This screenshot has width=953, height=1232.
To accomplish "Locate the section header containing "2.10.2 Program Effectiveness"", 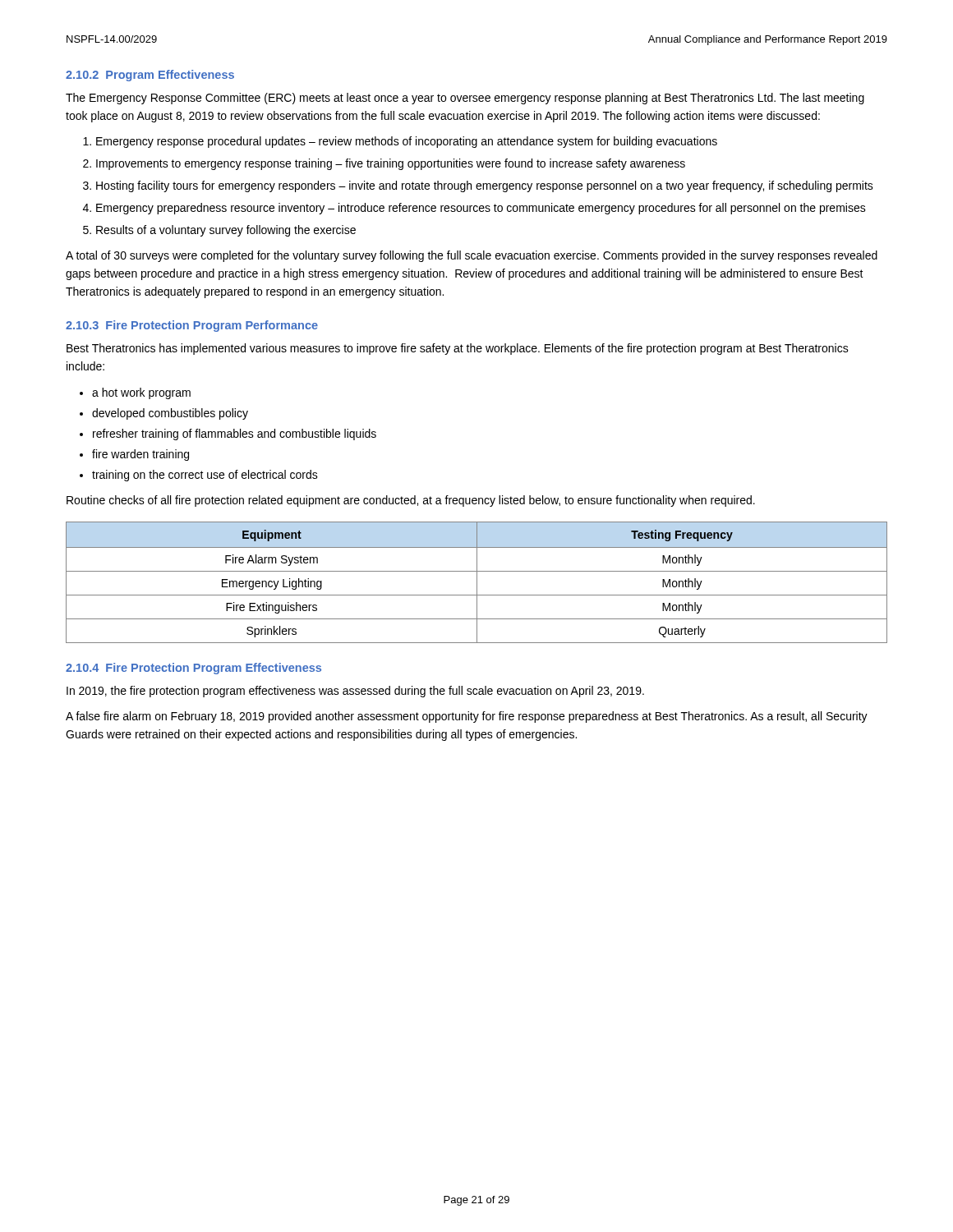I will pos(150,75).
